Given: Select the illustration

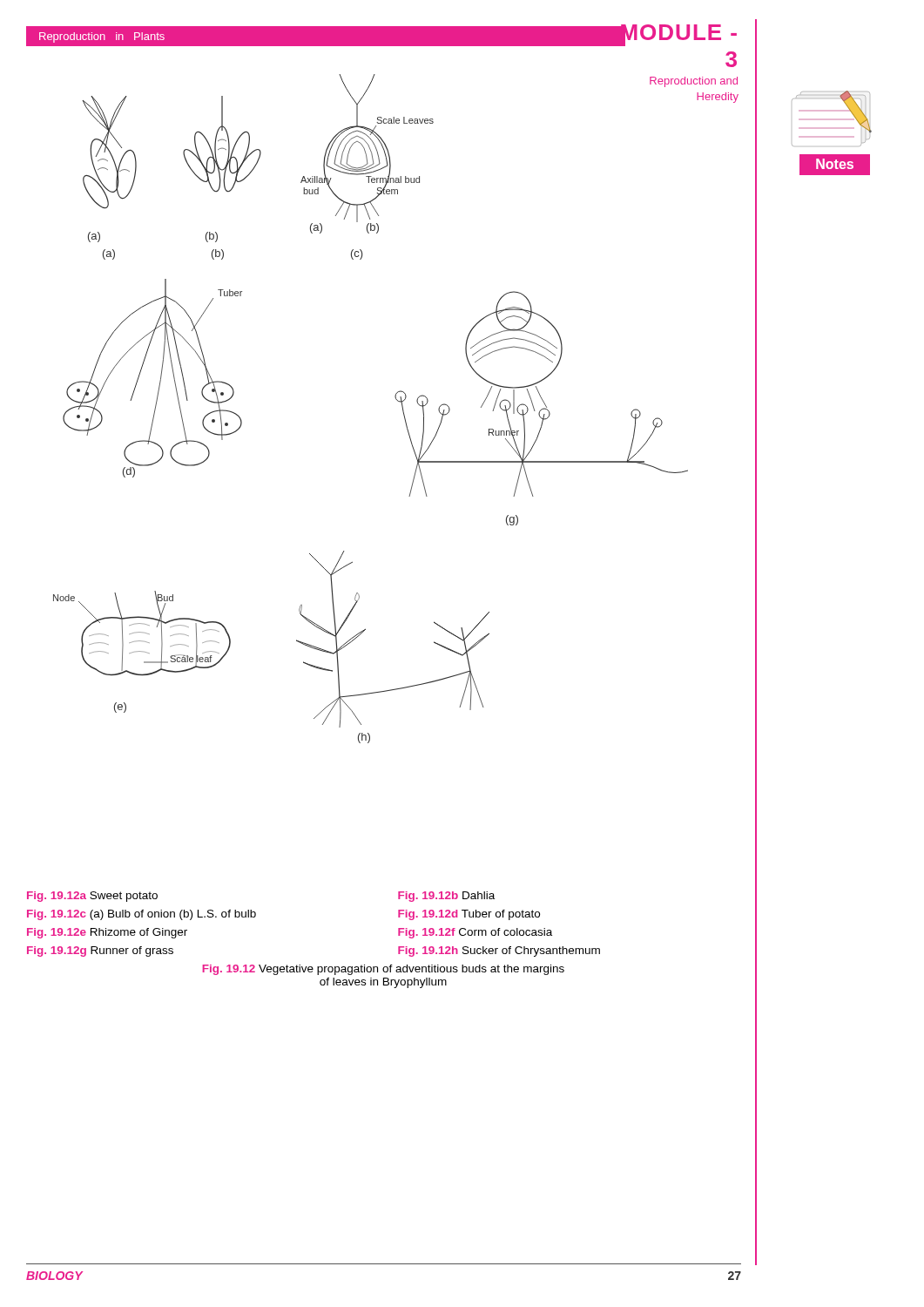Looking at the screenshot, I should (x=374, y=462).
